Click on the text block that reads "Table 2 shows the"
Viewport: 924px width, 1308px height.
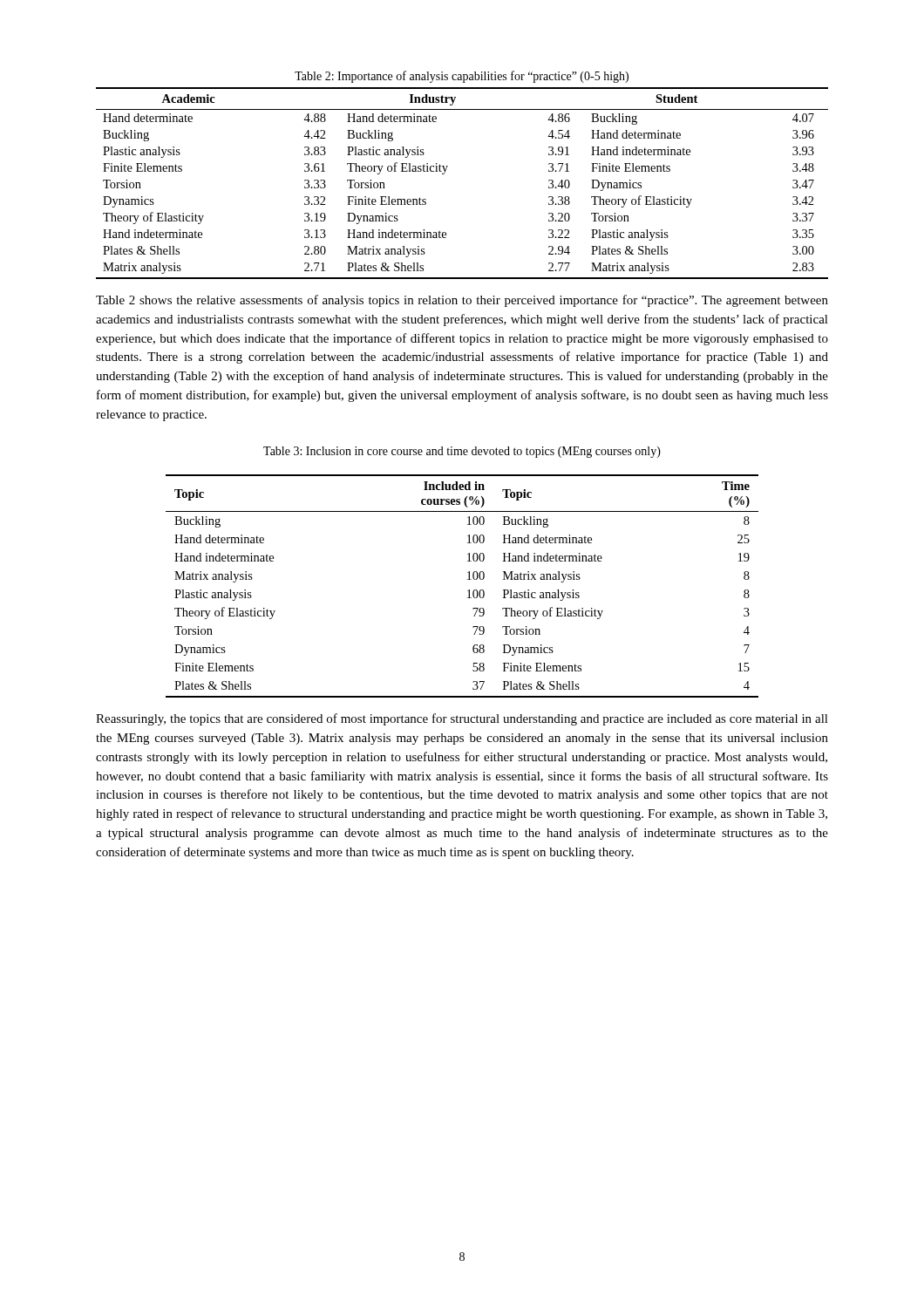pyautogui.click(x=462, y=357)
